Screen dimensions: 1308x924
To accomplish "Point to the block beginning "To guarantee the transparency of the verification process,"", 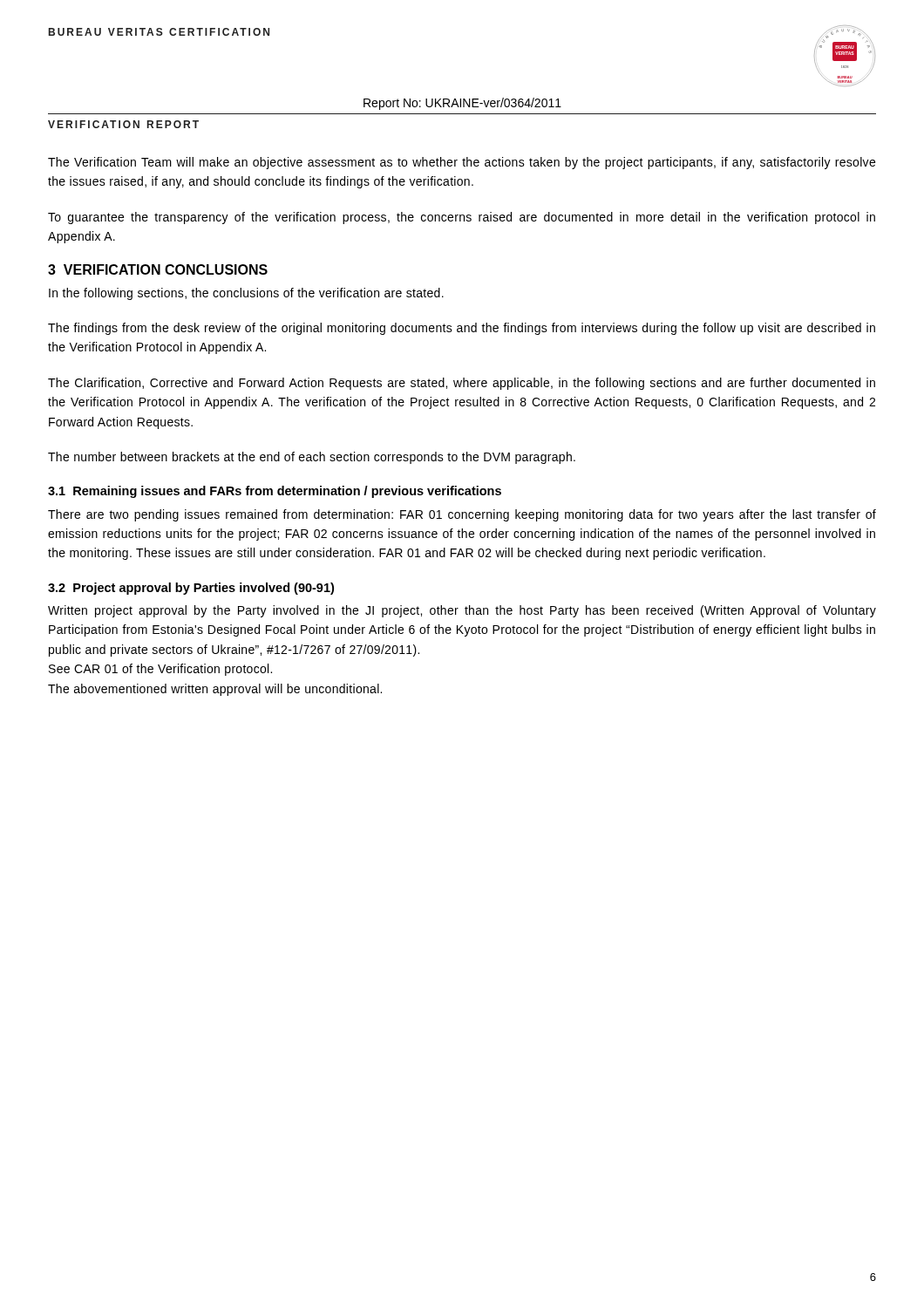I will click(x=462, y=227).
